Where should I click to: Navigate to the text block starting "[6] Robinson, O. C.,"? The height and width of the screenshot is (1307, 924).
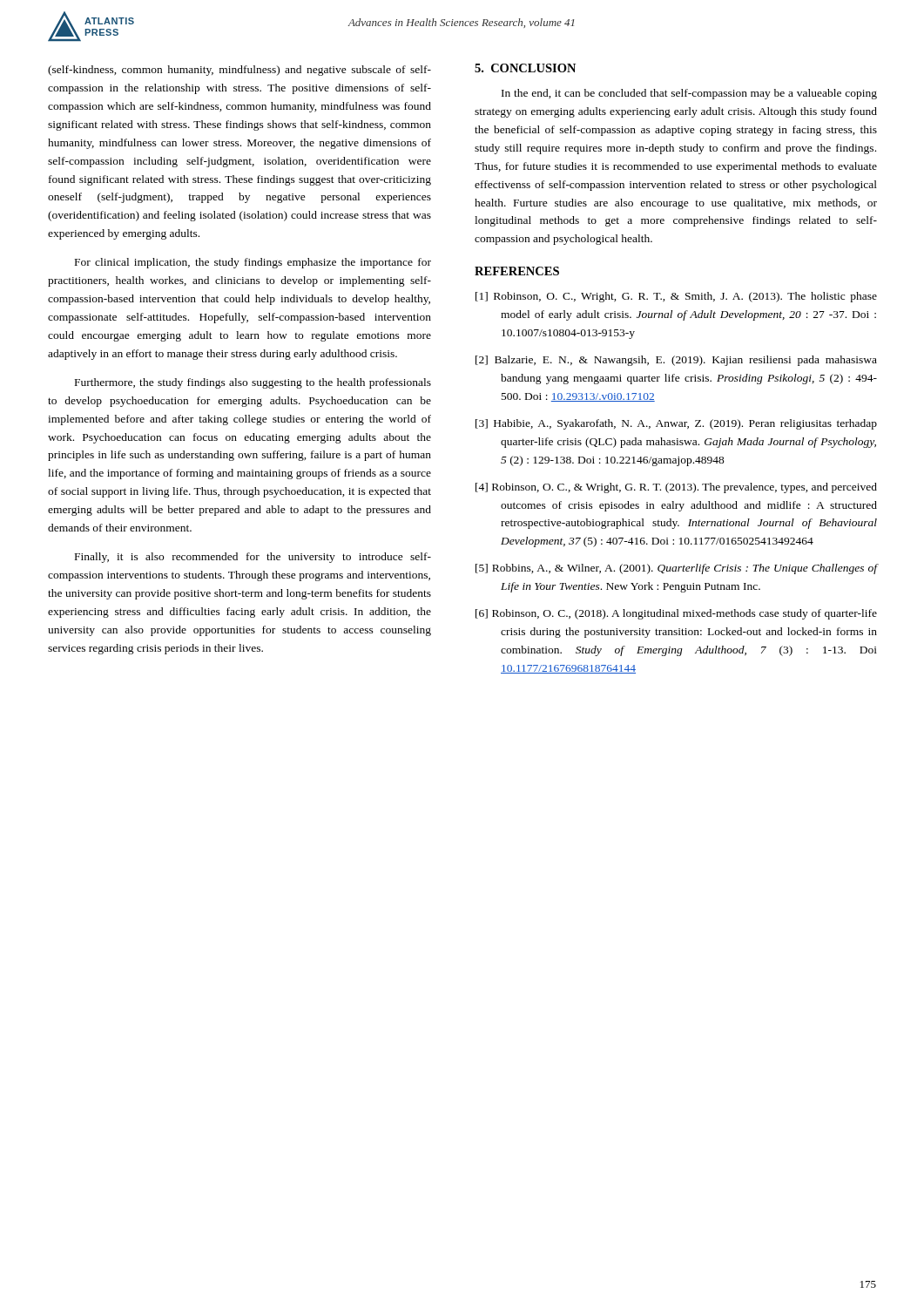pyautogui.click(x=676, y=640)
